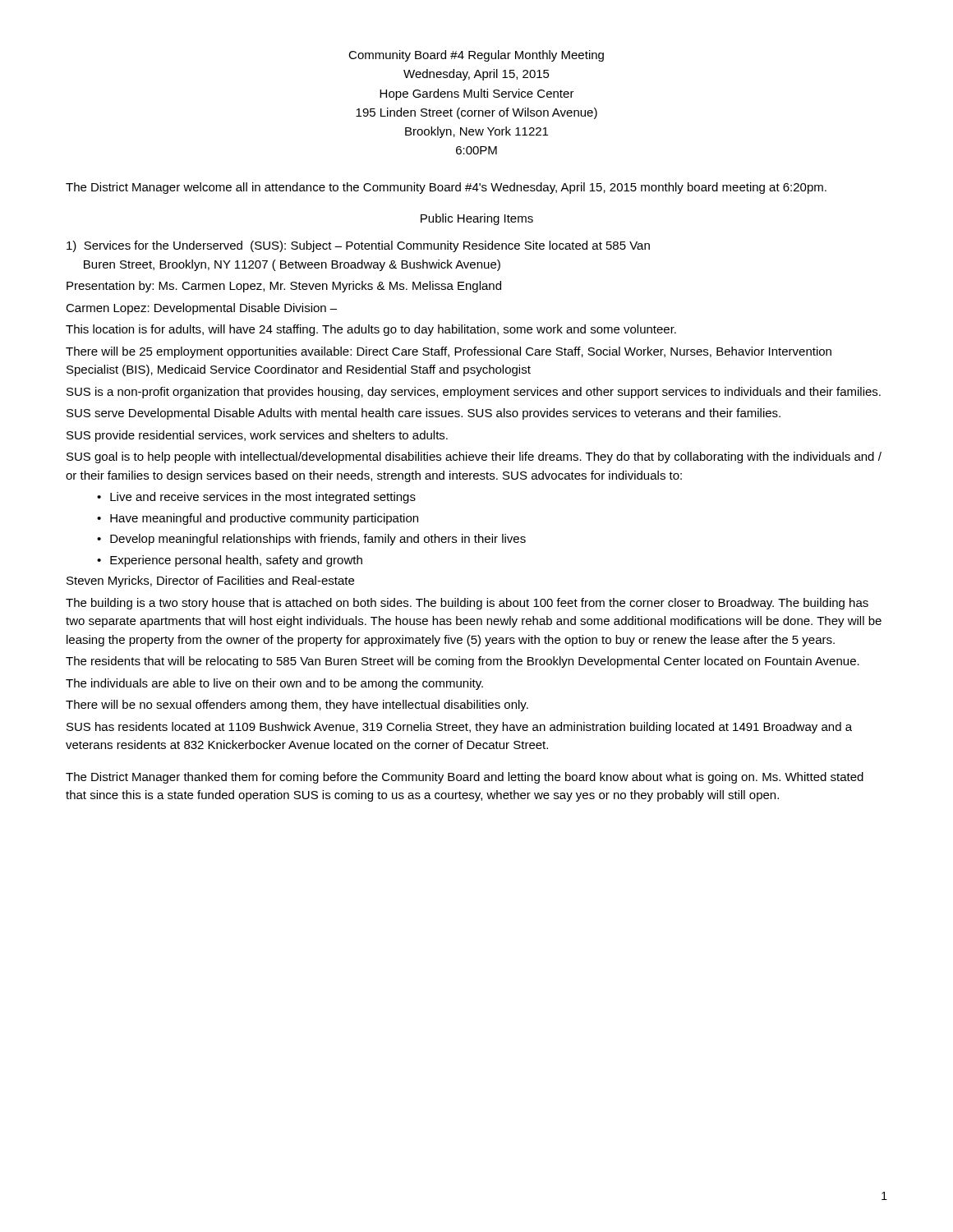Find the text that says "Steven Myricks, Director of Facilities and Real-estate"
953x1232 pixels.
pos(210,580)
